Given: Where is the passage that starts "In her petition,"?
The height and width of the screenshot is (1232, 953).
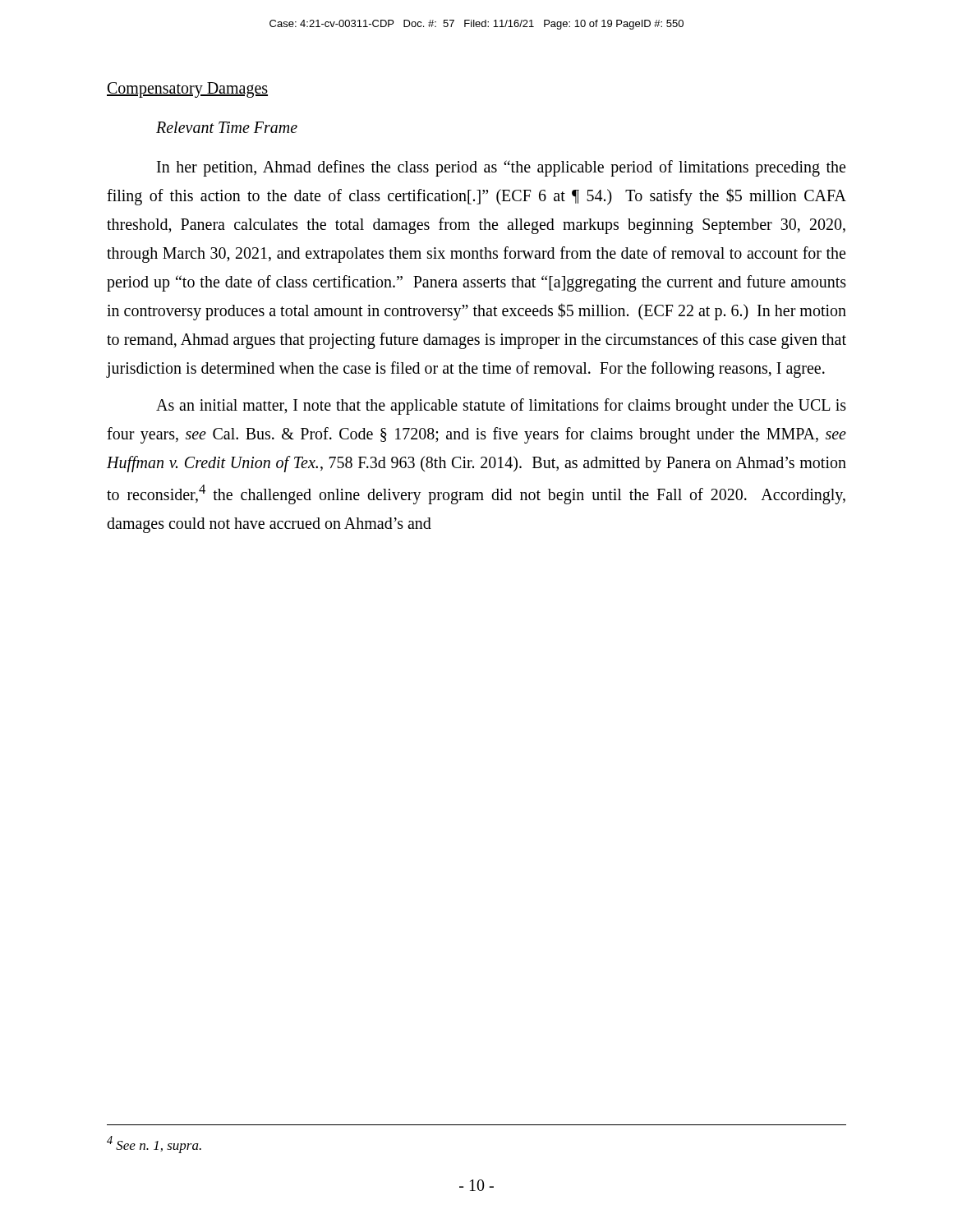Looking at the screenshot, I should (476, 267).
